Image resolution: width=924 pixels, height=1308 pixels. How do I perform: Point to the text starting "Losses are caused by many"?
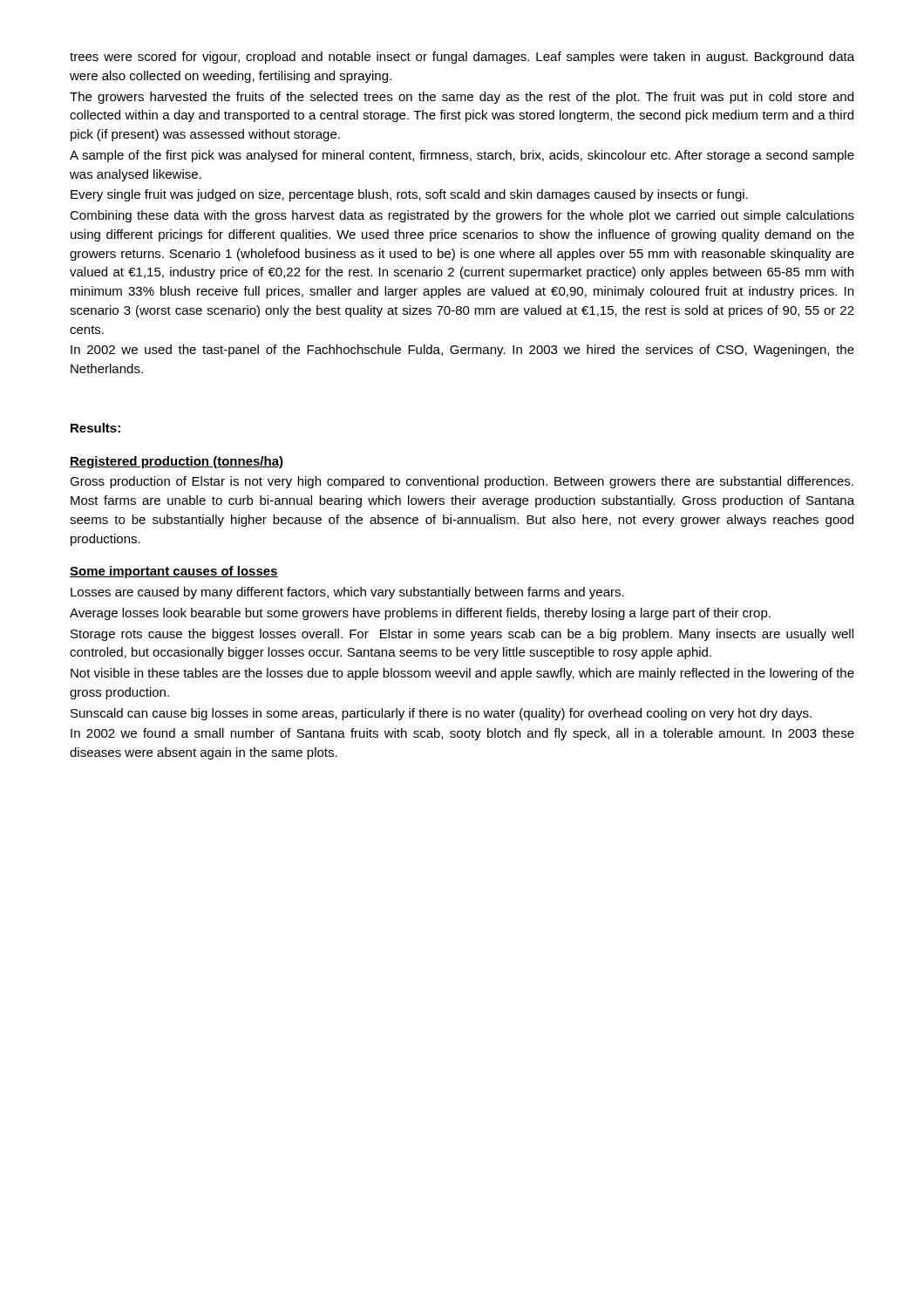coord(462,672)
